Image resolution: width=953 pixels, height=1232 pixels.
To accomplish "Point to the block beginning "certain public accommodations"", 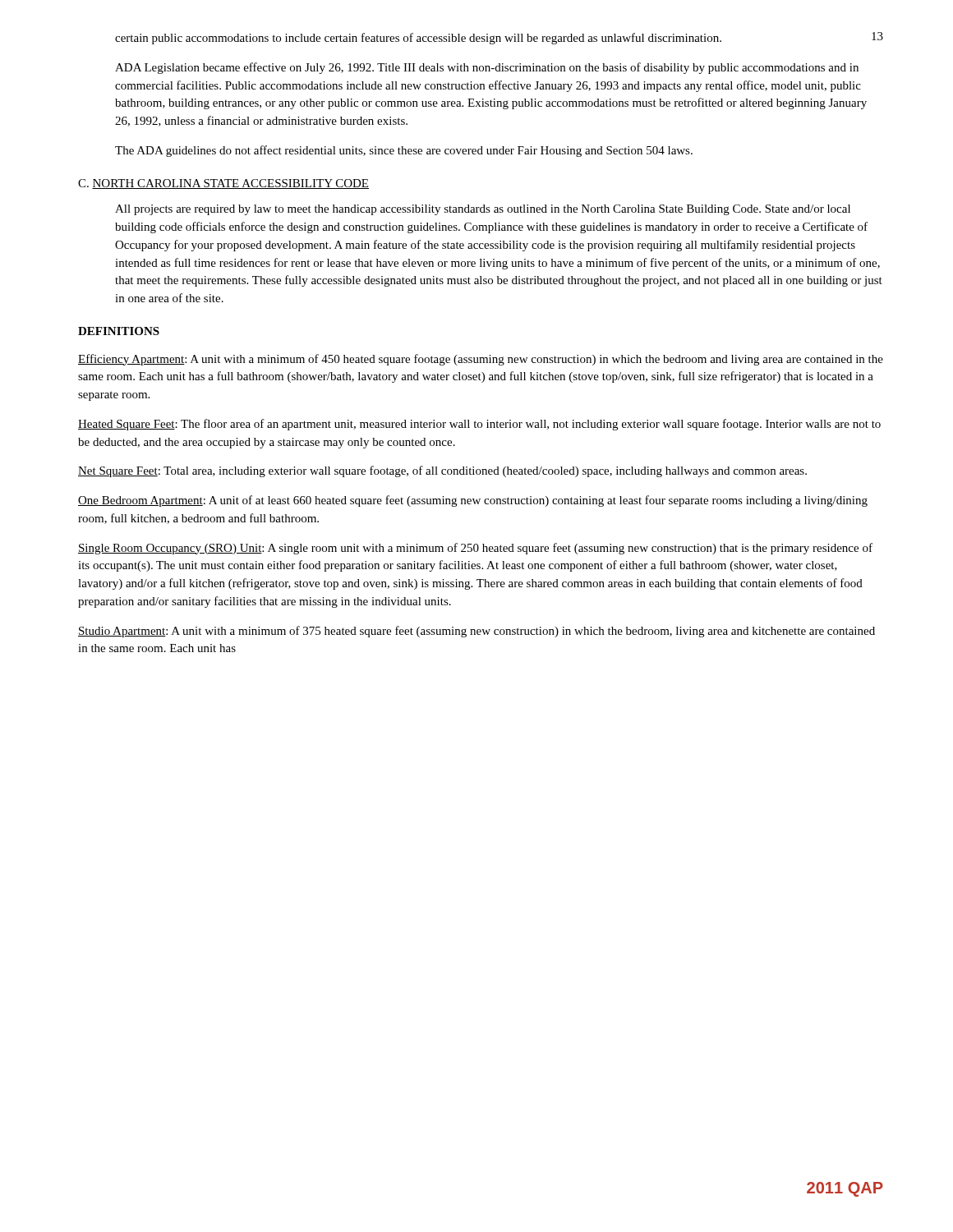I will (419, 38).
